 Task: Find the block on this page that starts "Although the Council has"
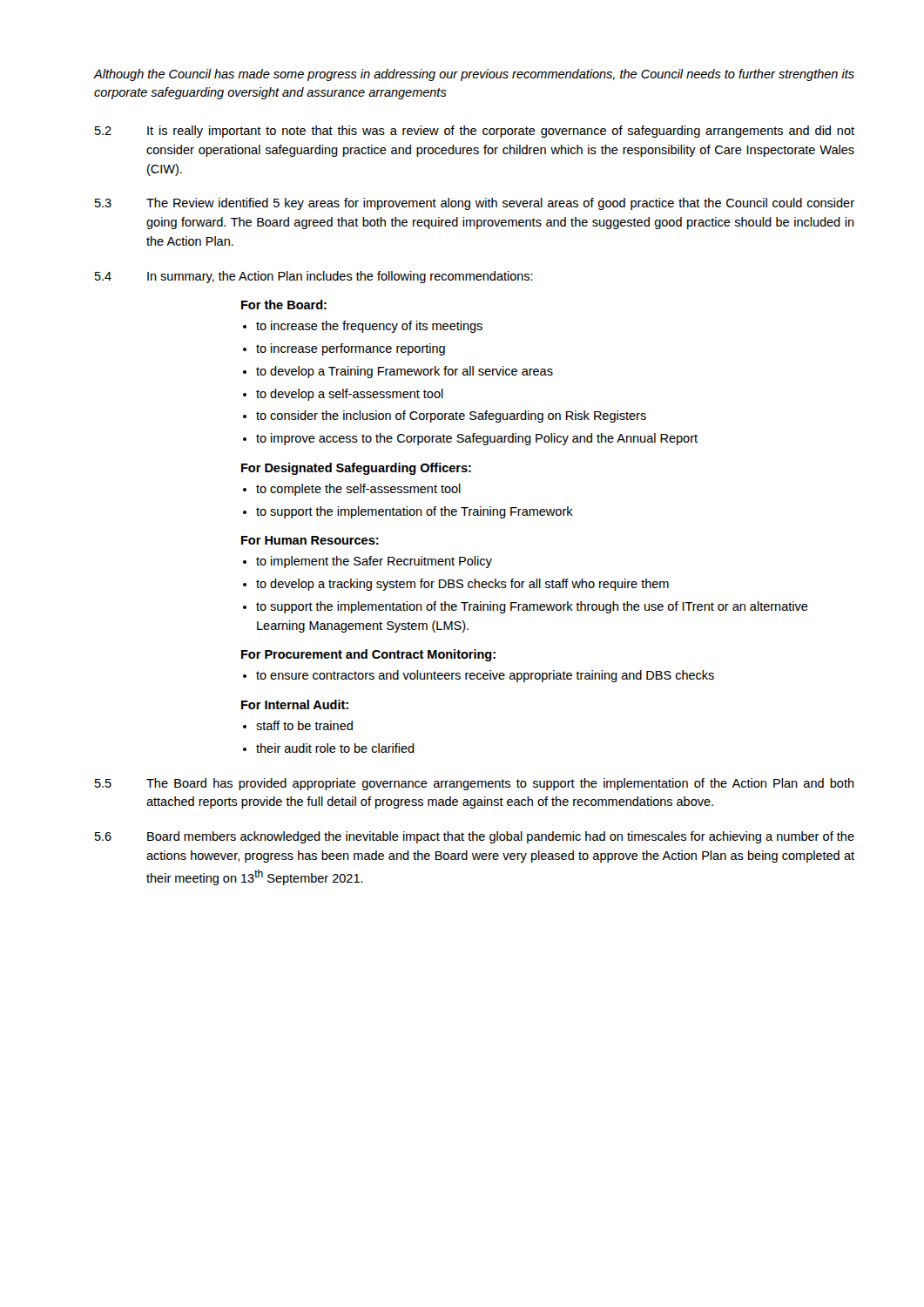474,84
